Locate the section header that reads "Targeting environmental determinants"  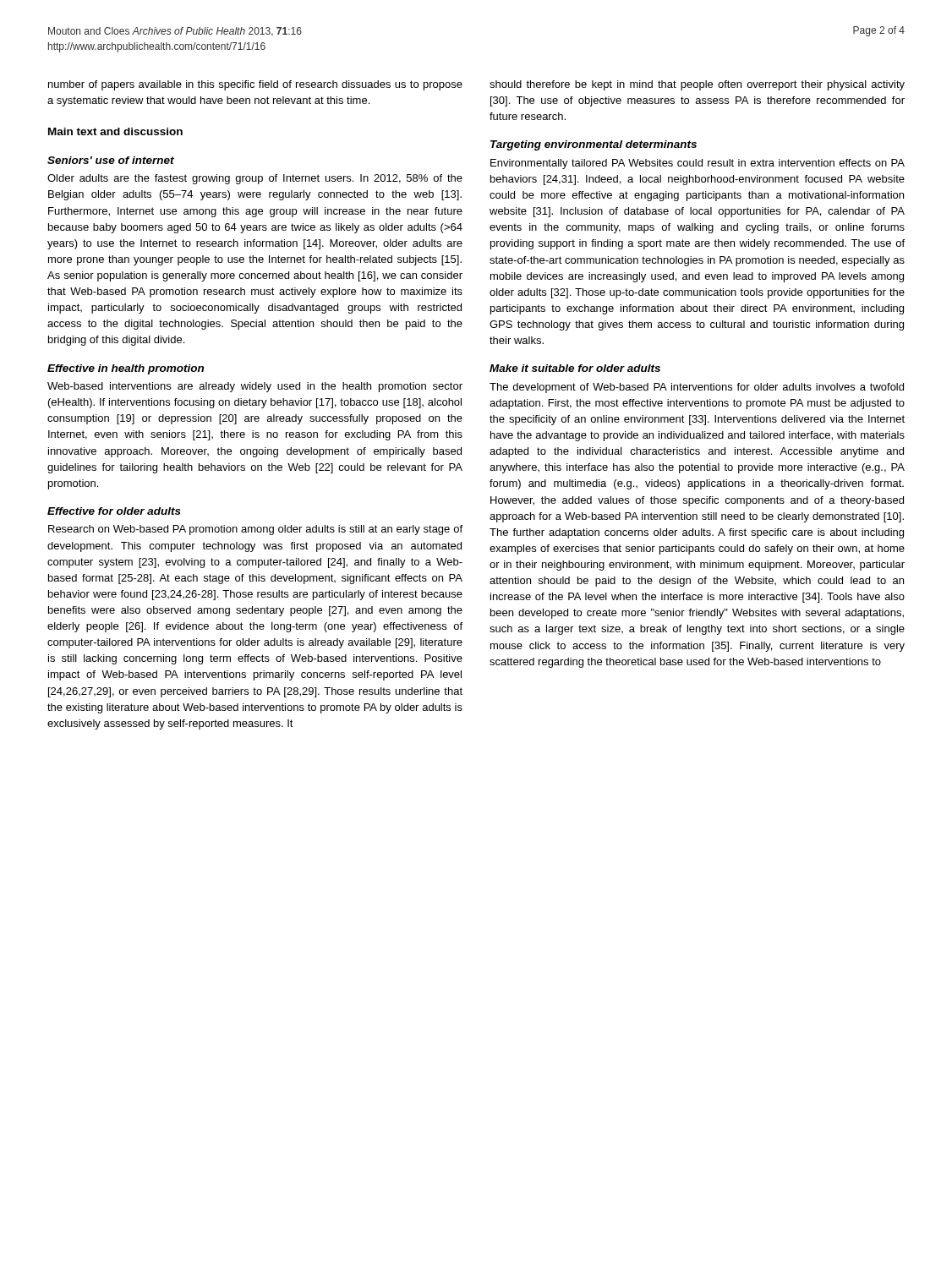click(593, 144)
